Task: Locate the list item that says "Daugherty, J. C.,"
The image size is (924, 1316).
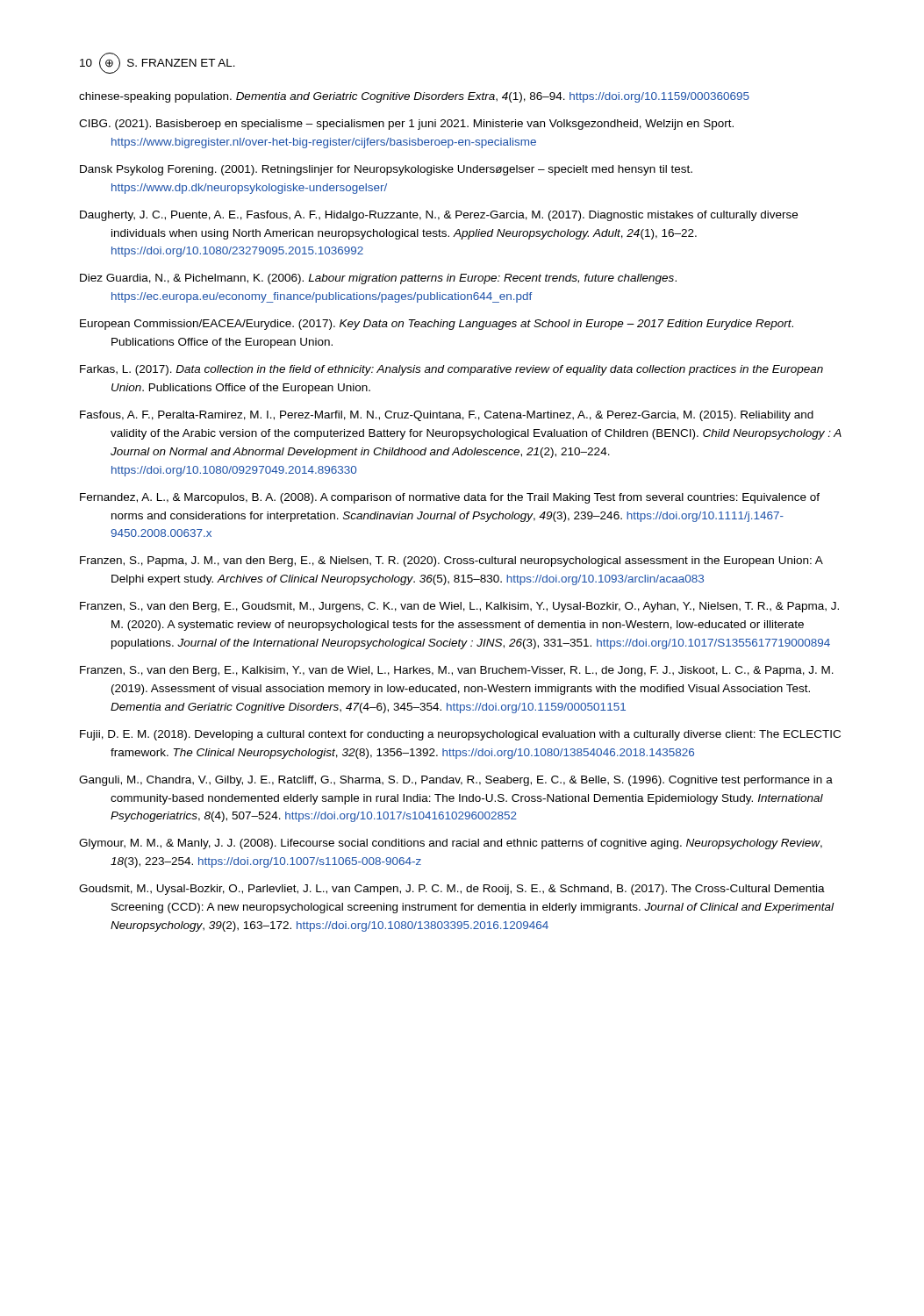Action: tap(439, 232)
